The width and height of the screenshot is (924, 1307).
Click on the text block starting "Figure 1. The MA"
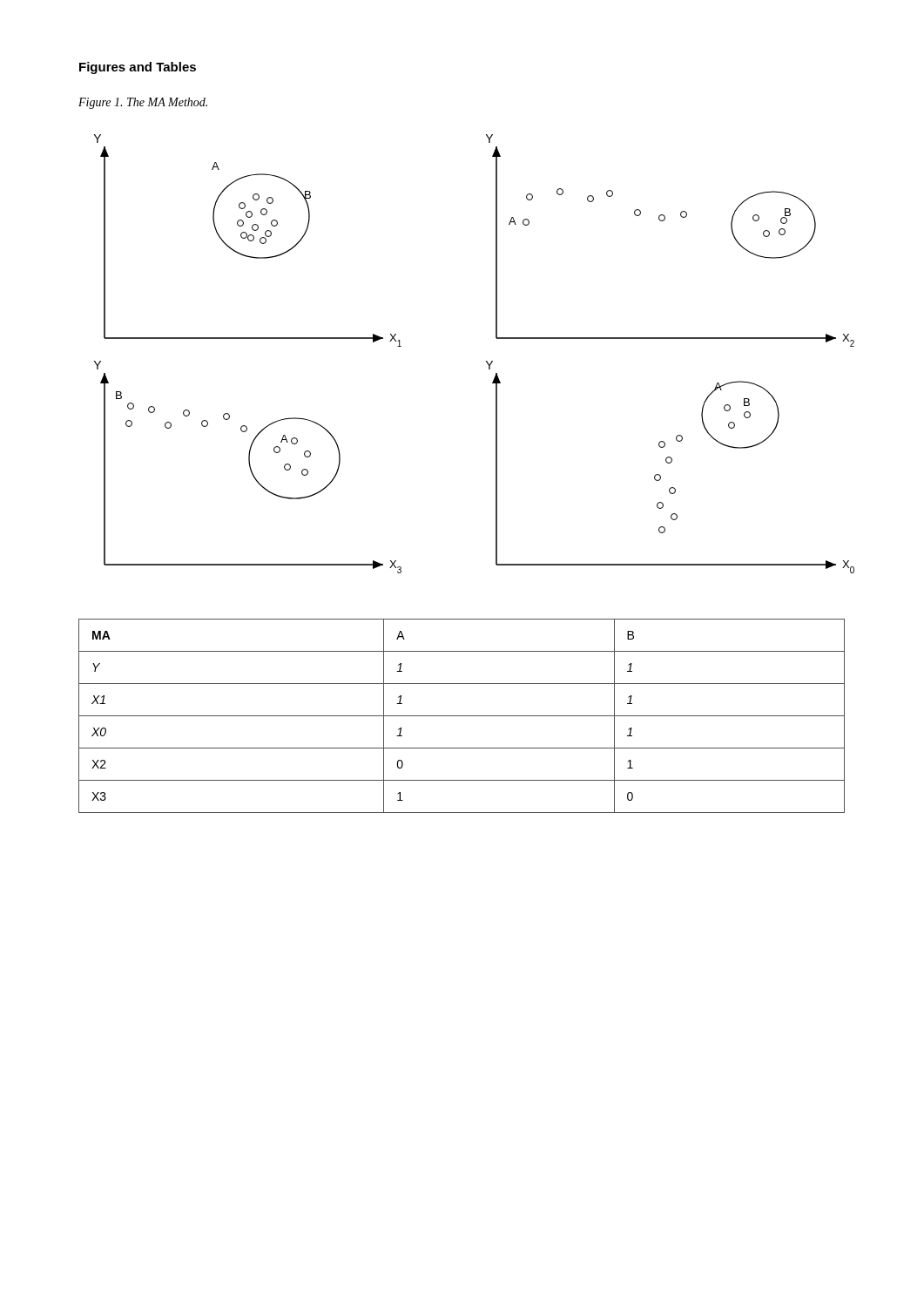[x=143, y=102]
